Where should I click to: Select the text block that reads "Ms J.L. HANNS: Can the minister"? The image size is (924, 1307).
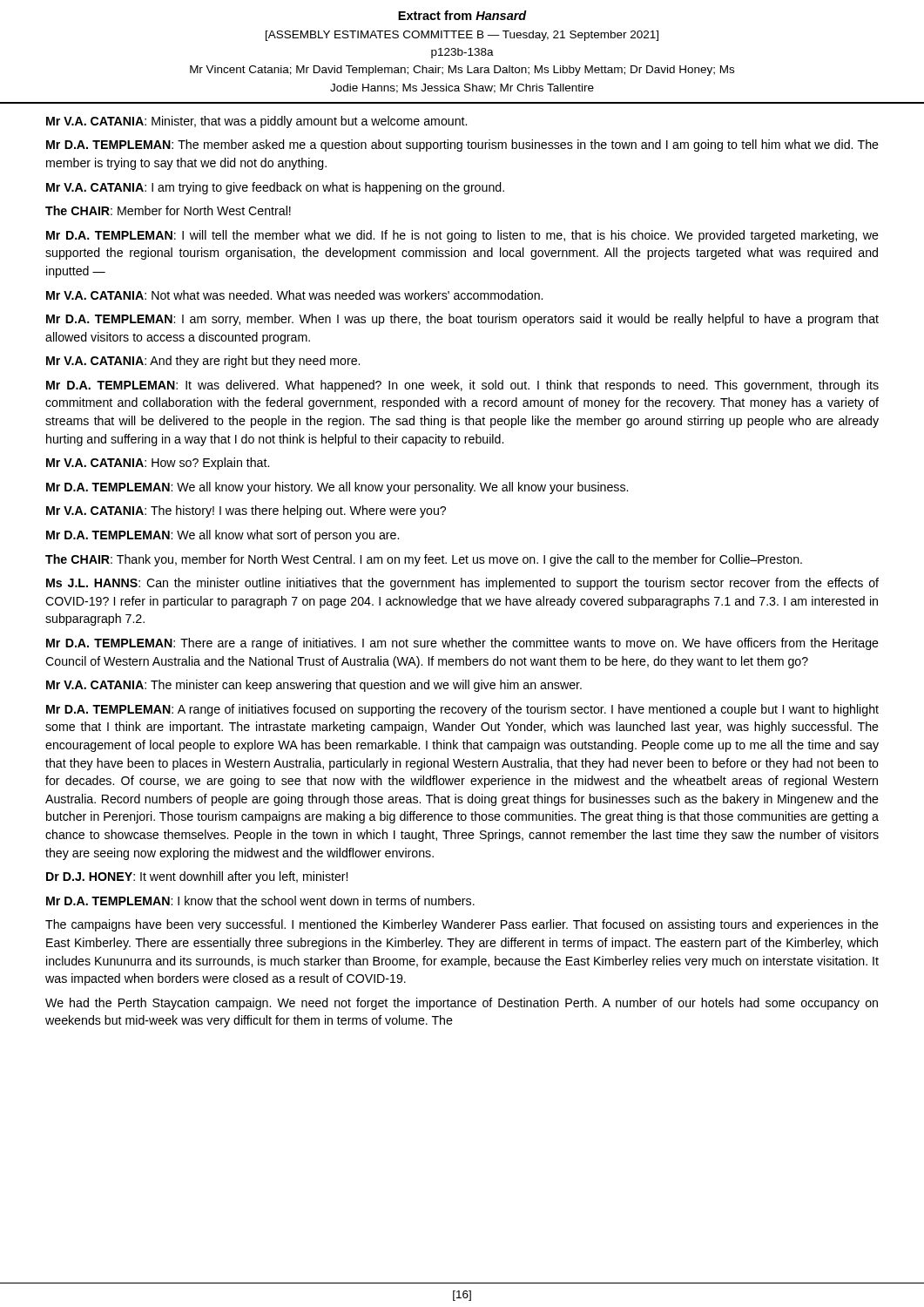(462, 601)
